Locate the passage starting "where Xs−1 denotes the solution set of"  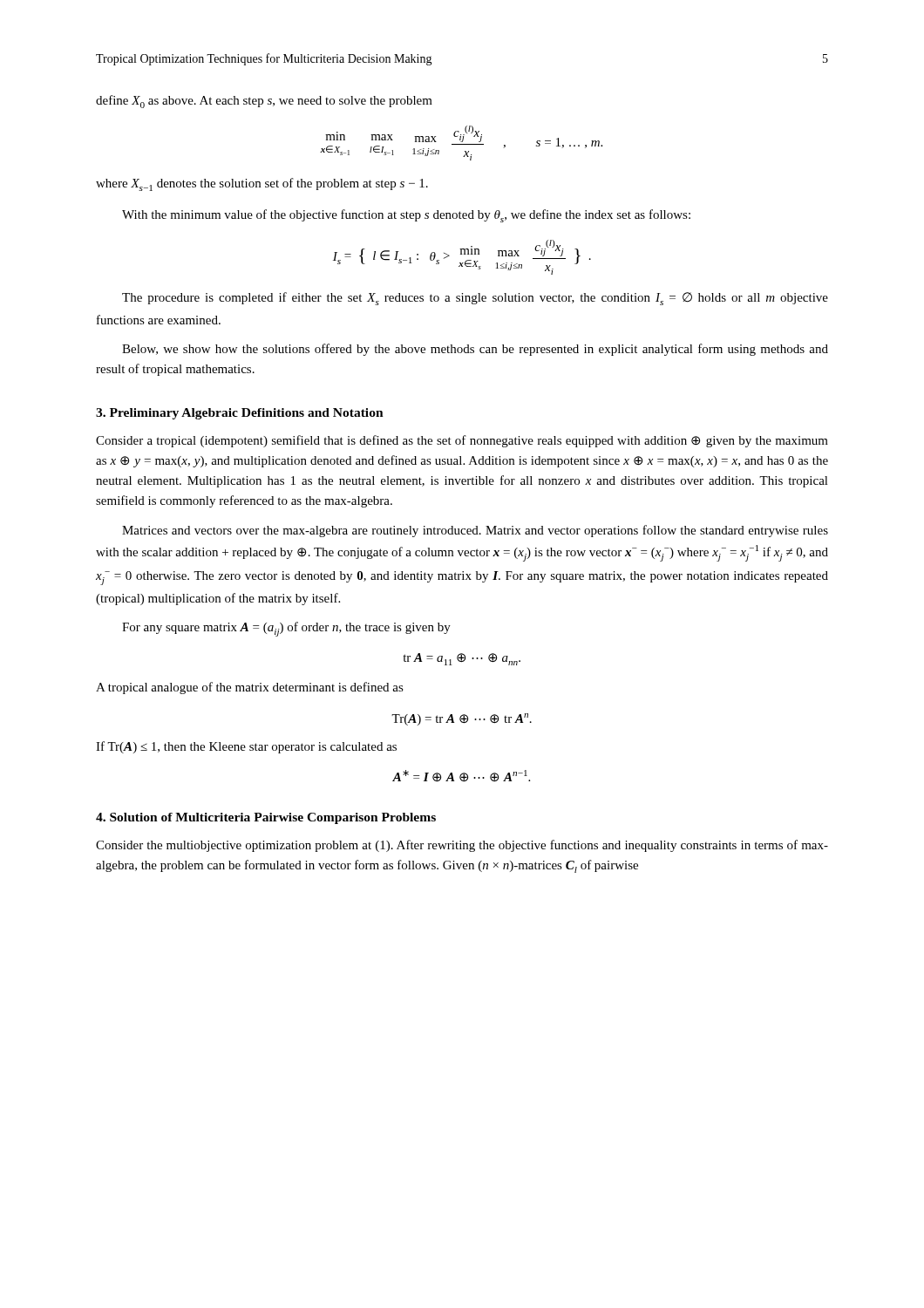[462, 200]
